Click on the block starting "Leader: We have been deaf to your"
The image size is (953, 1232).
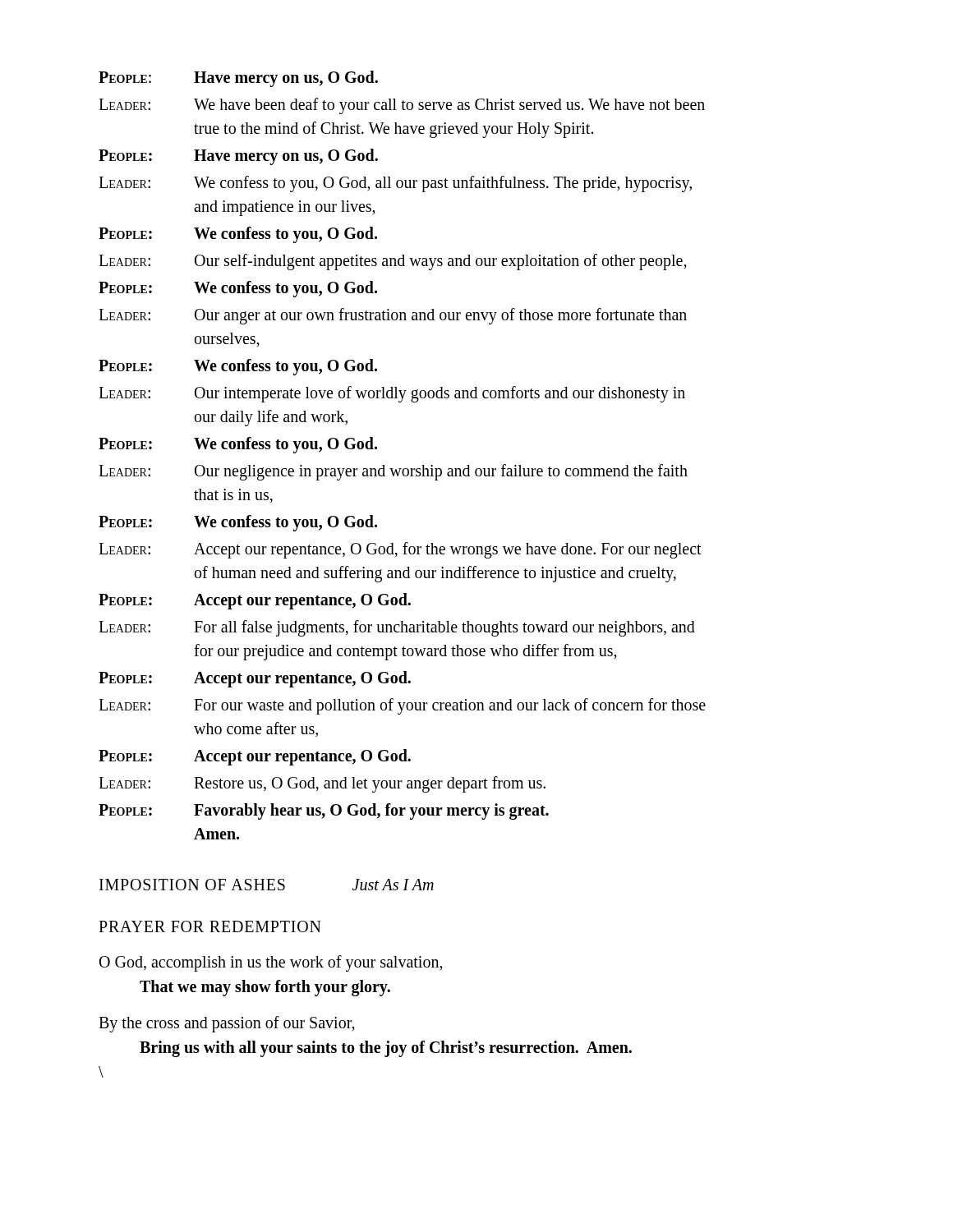point(402,117)
